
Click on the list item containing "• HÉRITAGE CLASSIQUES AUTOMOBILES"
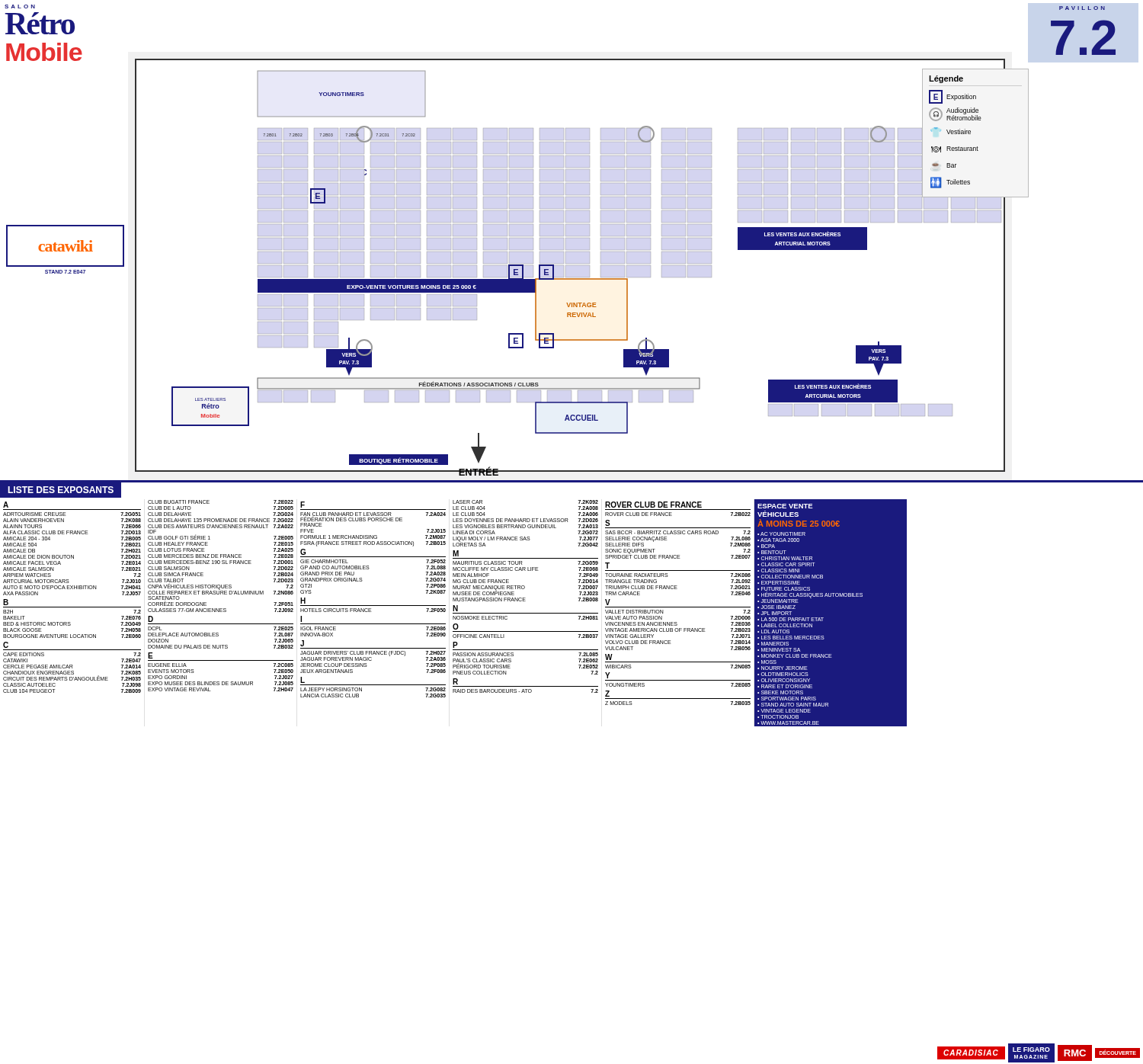click(810, 595)
